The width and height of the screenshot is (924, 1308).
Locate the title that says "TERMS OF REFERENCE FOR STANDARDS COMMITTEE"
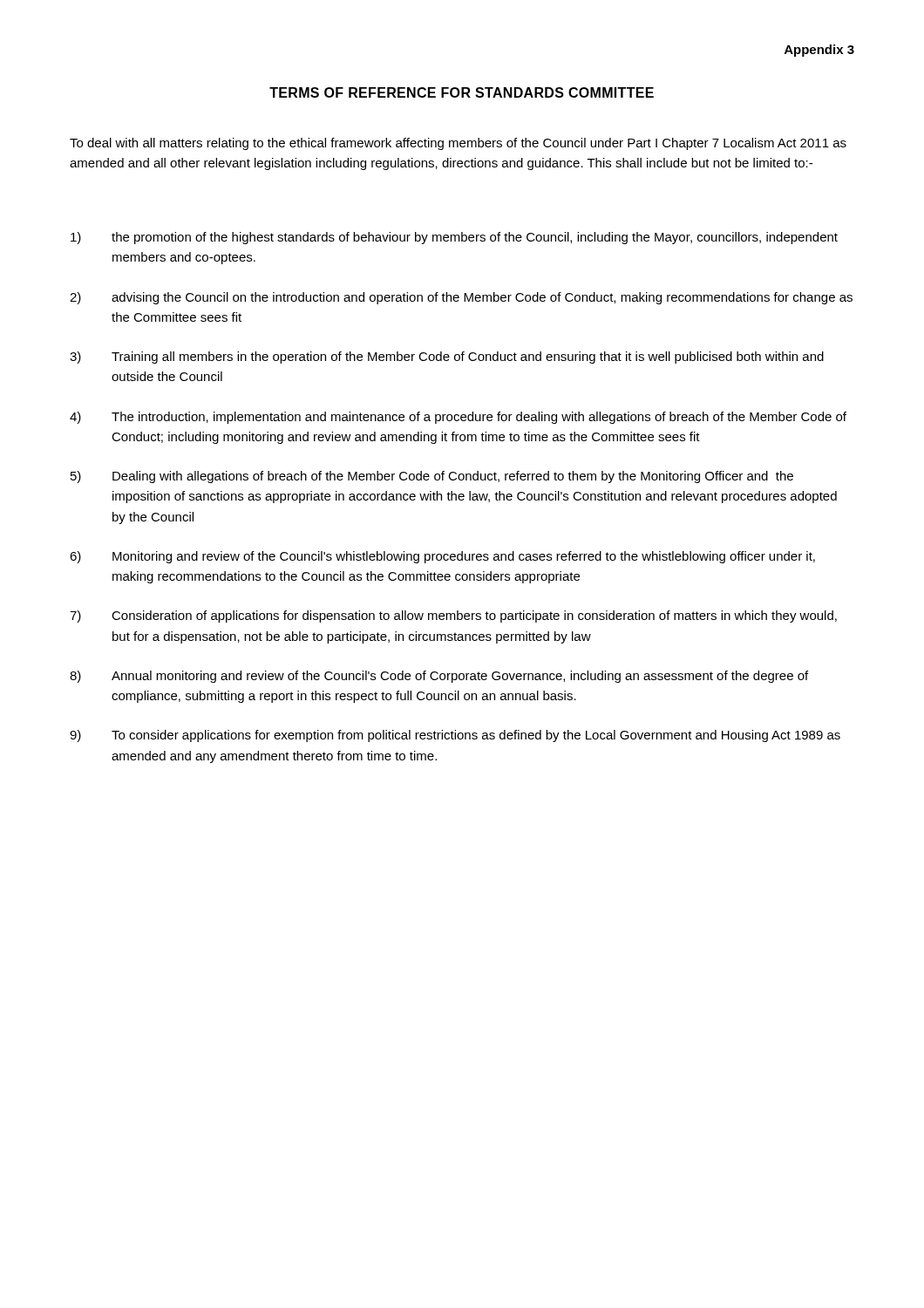point(462,93)
